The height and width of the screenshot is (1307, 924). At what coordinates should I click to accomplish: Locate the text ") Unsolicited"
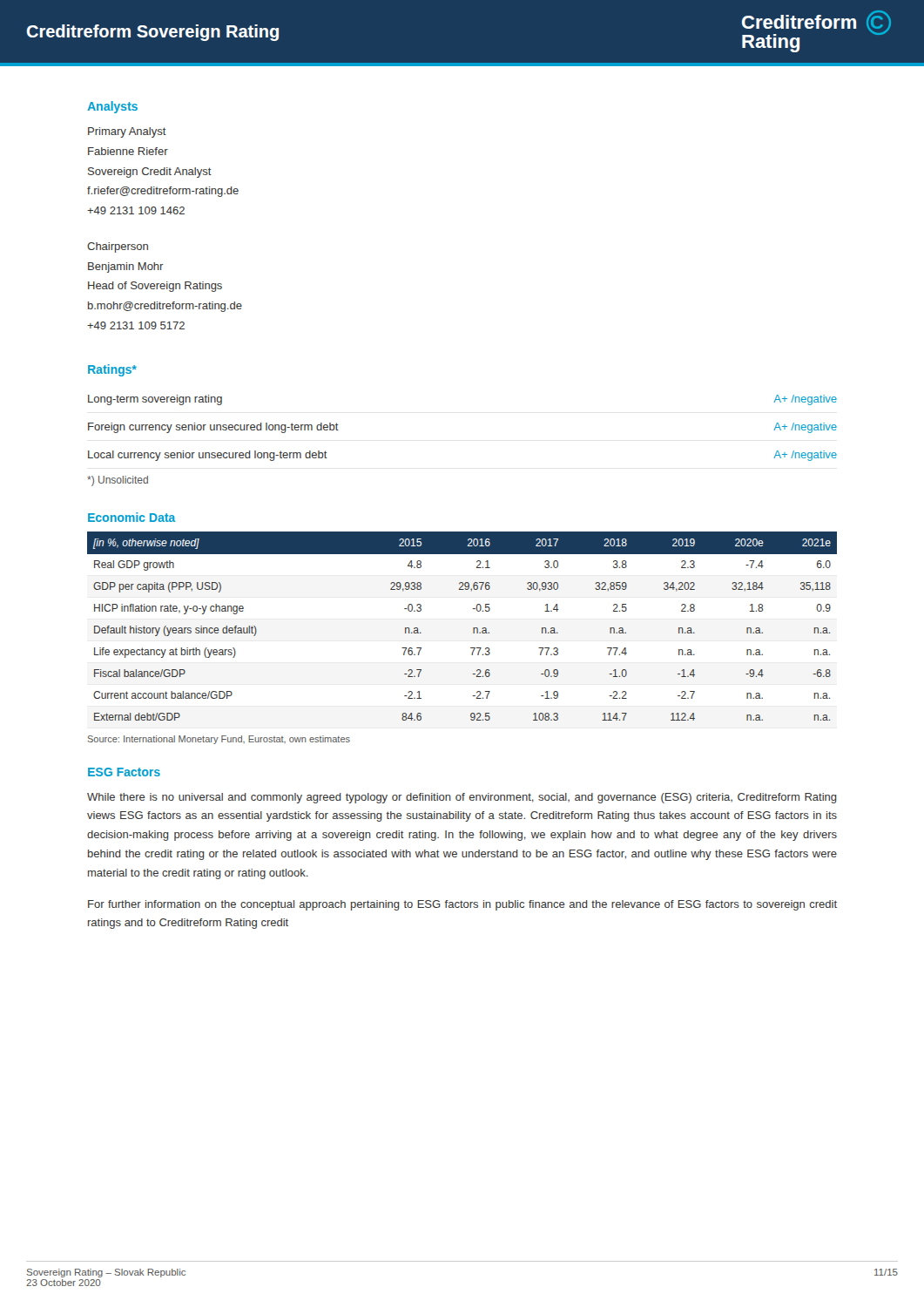(118, 480)
